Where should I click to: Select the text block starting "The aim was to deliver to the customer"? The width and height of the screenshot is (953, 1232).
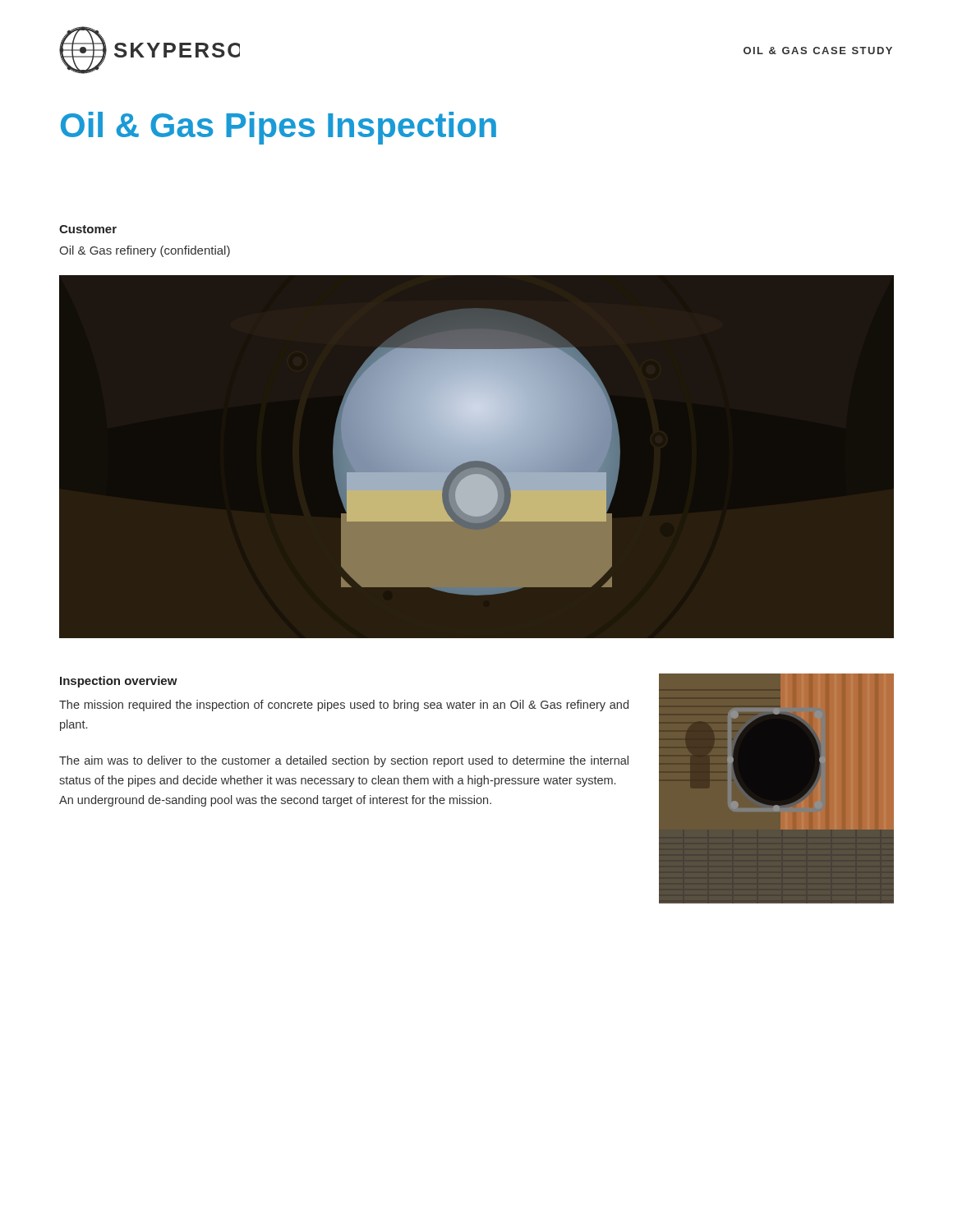coord(344,780)
